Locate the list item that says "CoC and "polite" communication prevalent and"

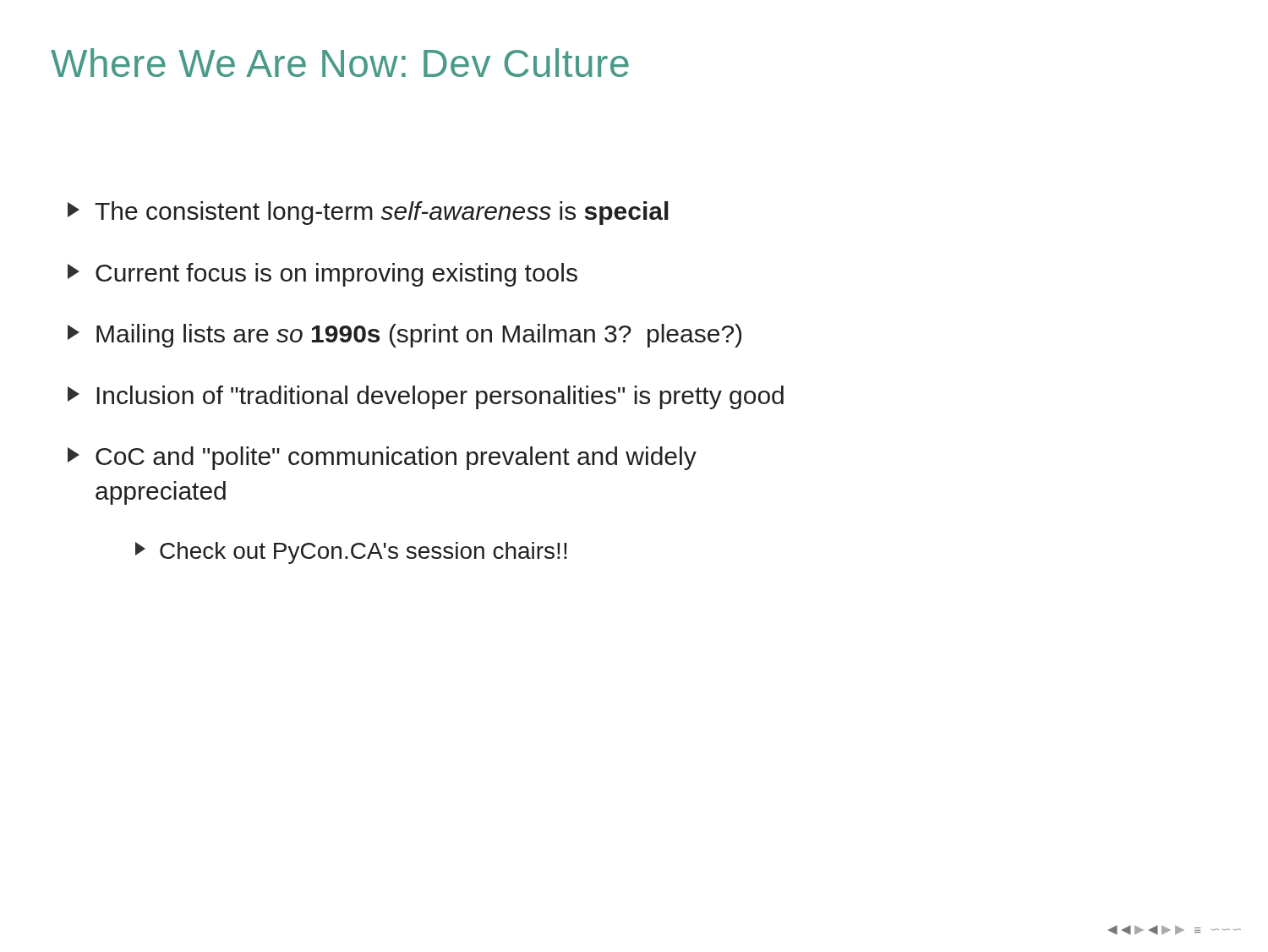tap(382, 474)
